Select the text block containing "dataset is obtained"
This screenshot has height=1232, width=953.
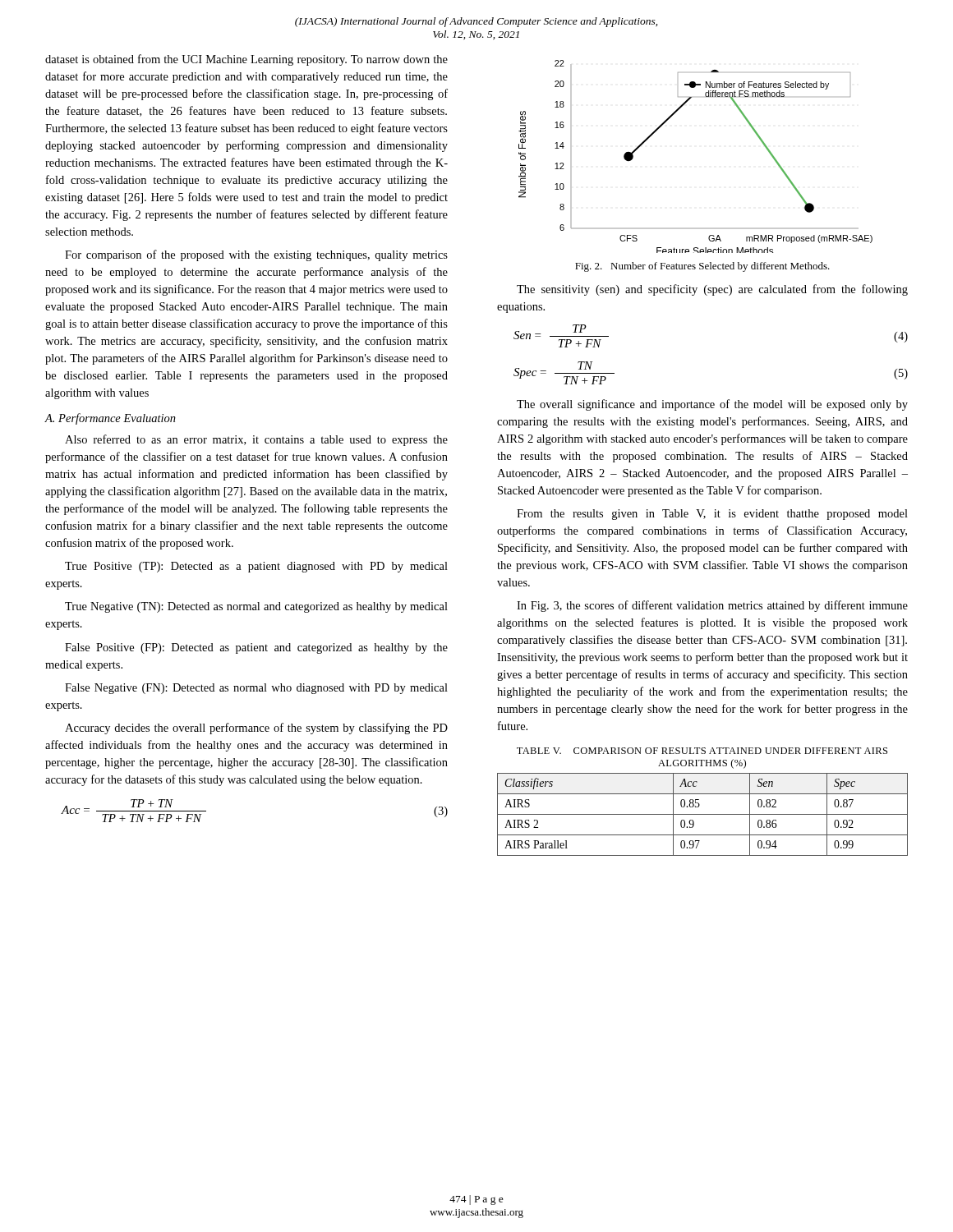(246, 146)
